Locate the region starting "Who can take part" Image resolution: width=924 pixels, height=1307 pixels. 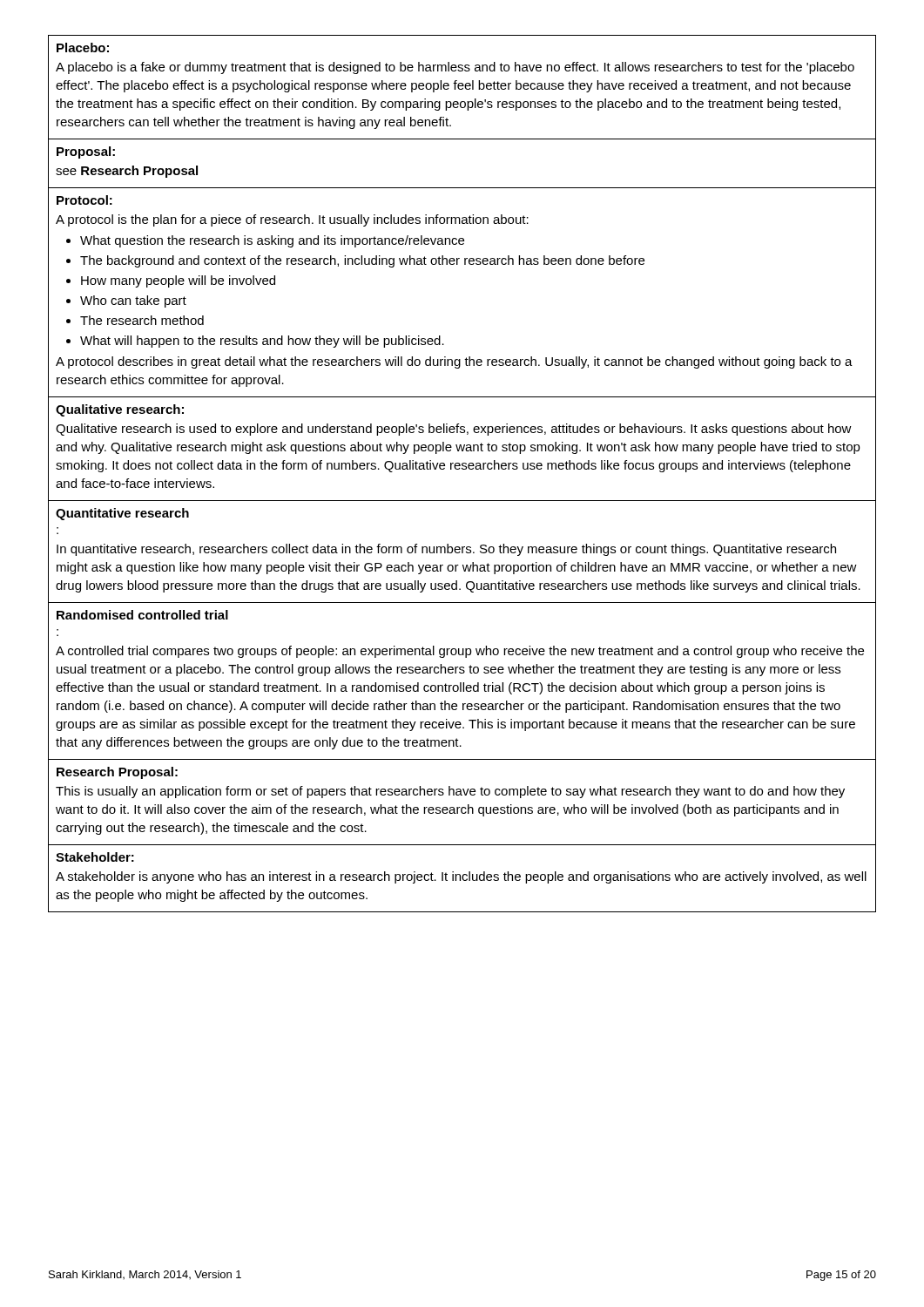tap(133, 300)
